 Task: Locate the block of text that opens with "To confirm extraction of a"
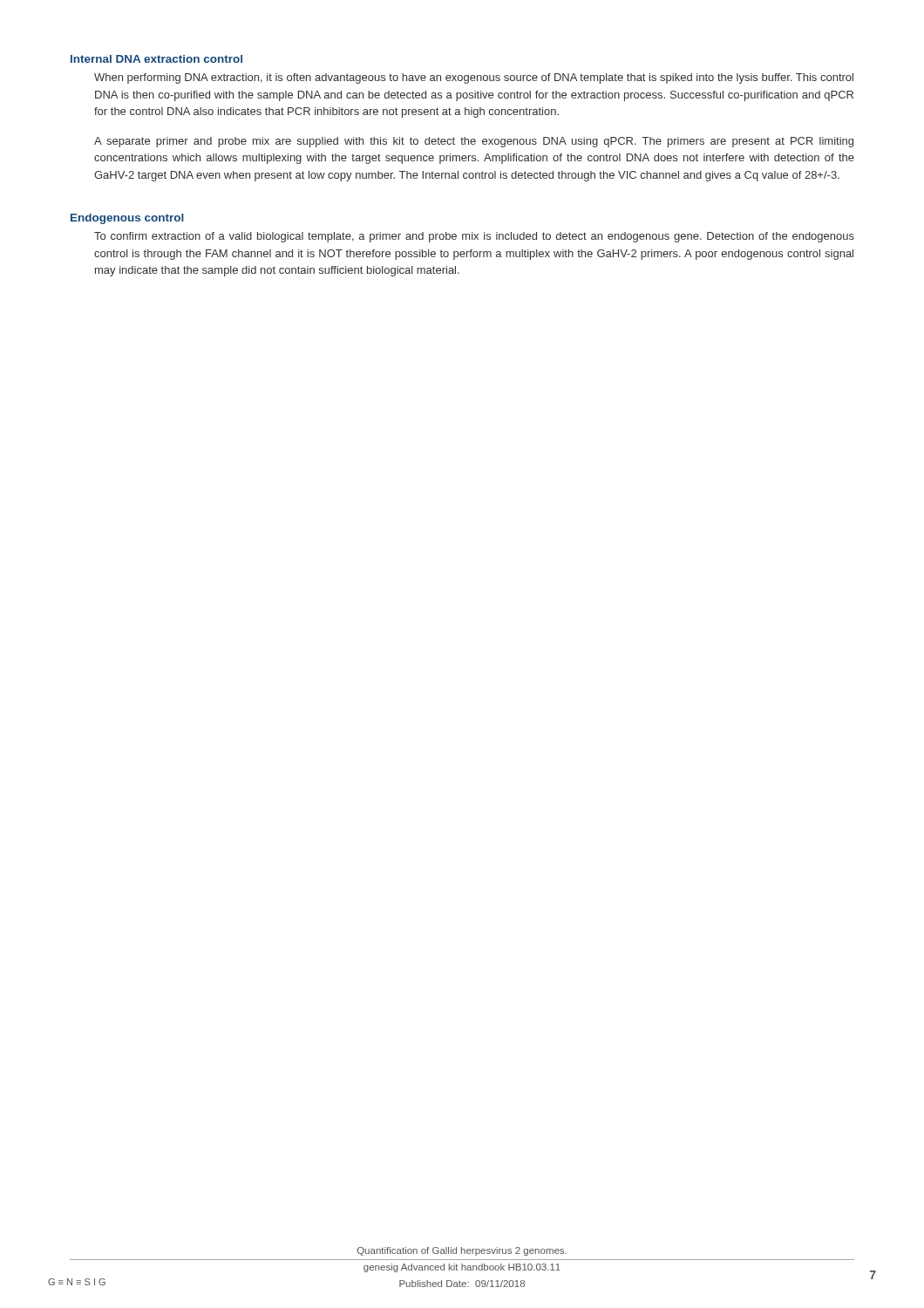pyautogui.click(x=474, y=253)
